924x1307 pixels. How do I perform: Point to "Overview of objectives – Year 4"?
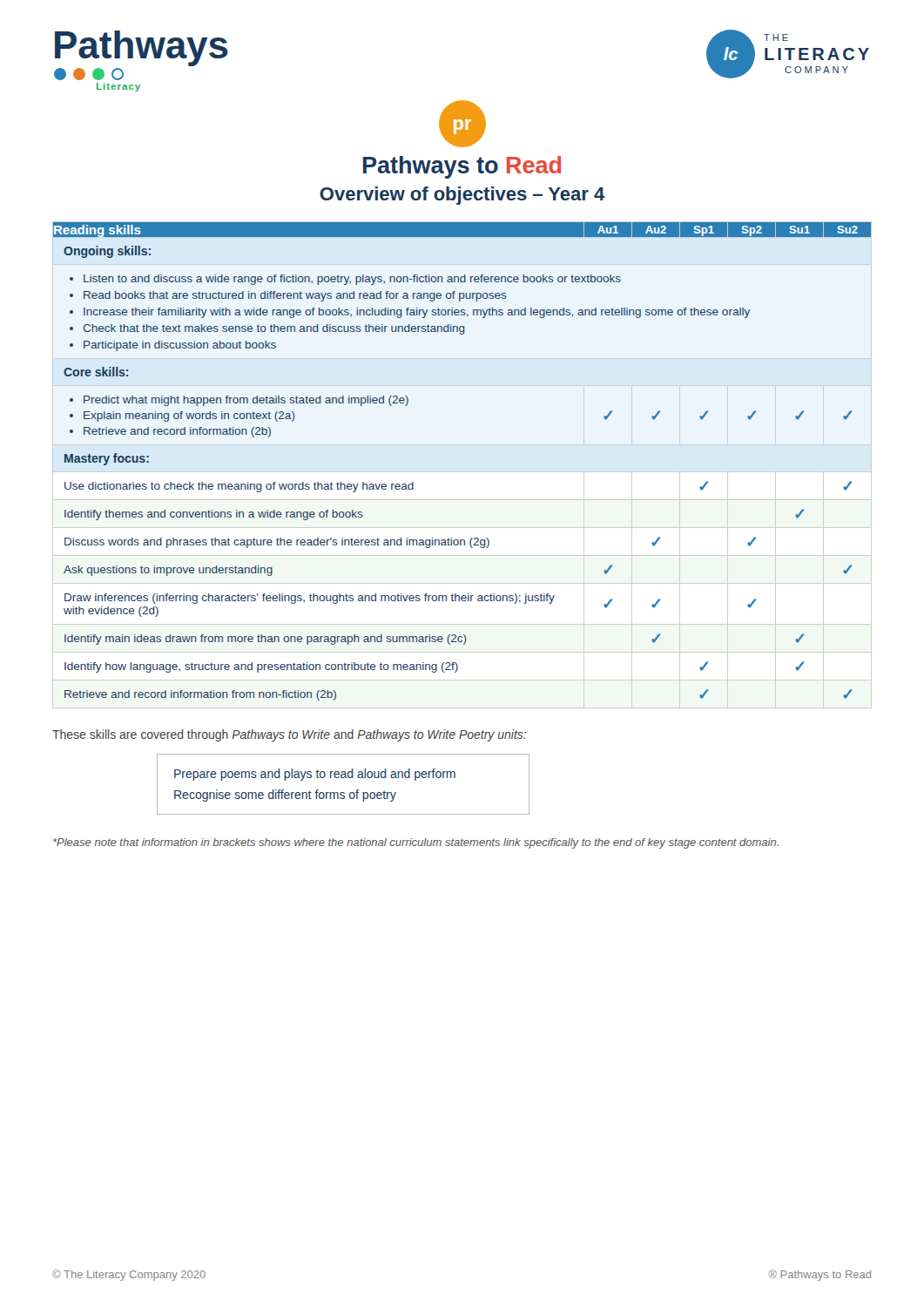pos(462,194)
